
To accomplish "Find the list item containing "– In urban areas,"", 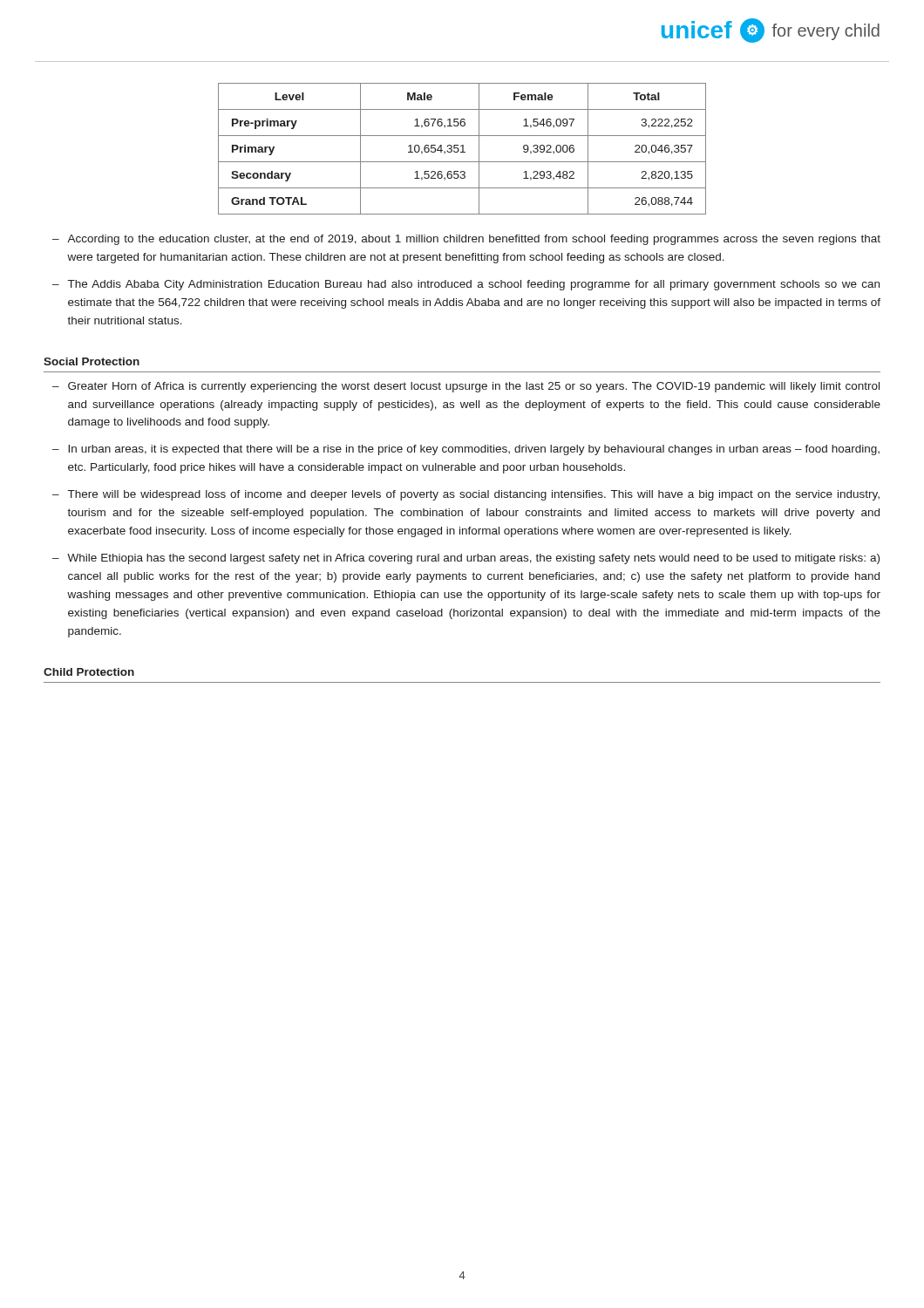I will click(x=466, y=459).
